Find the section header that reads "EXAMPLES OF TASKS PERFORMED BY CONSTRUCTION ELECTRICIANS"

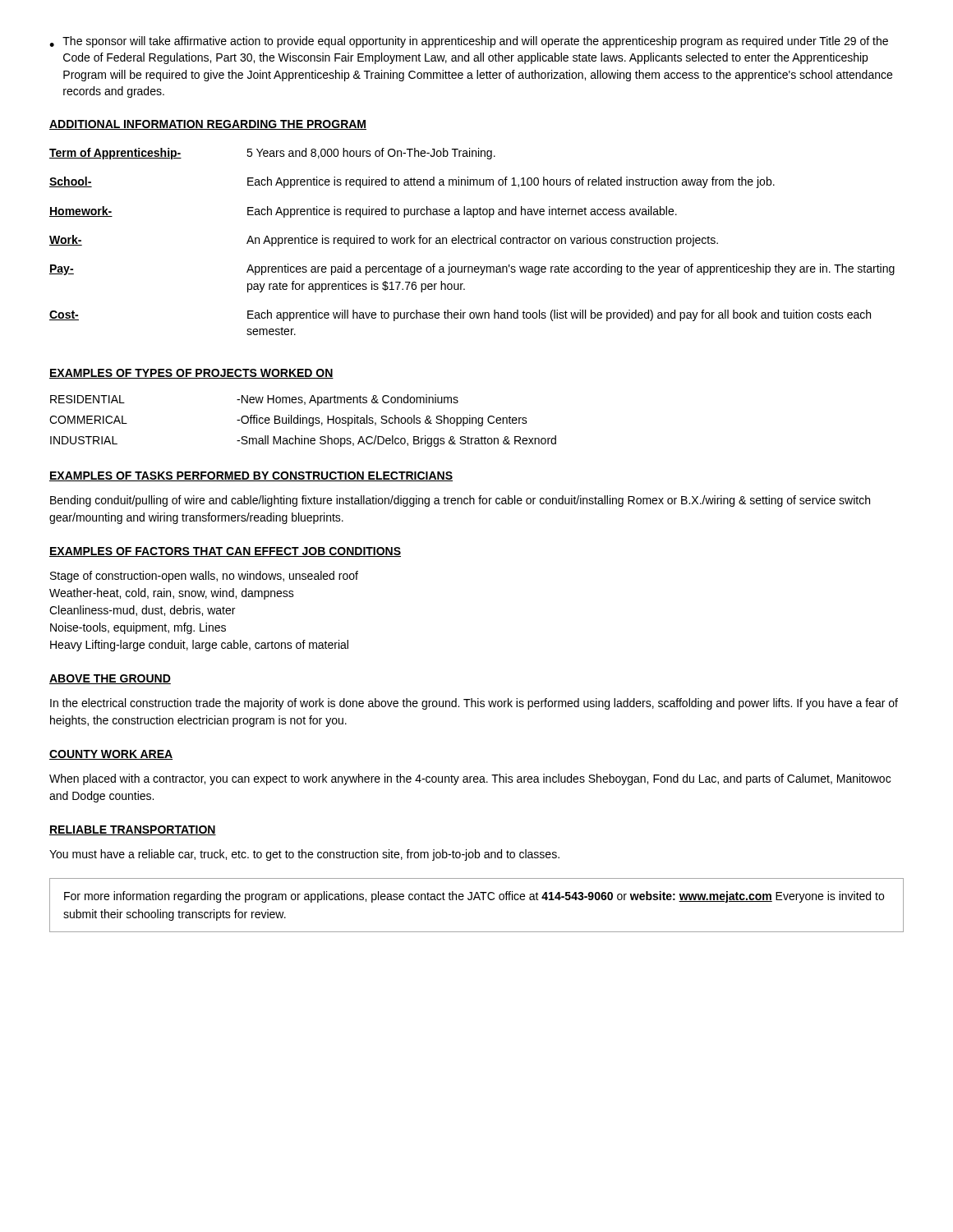(x=251, y=475)
